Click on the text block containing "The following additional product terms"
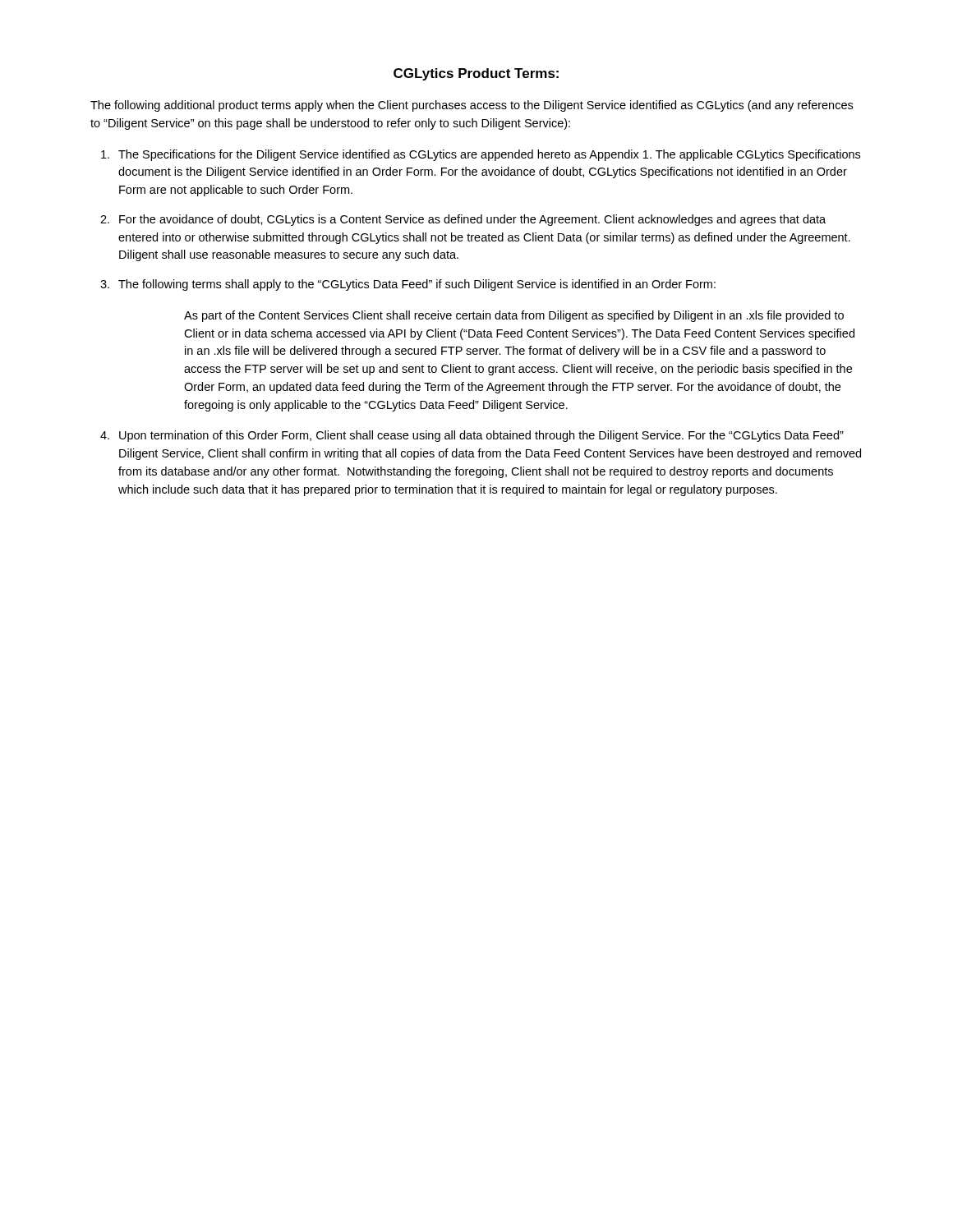Image resolution: width=953 pixels, height=1232 pixels. [x=472, y=114]
